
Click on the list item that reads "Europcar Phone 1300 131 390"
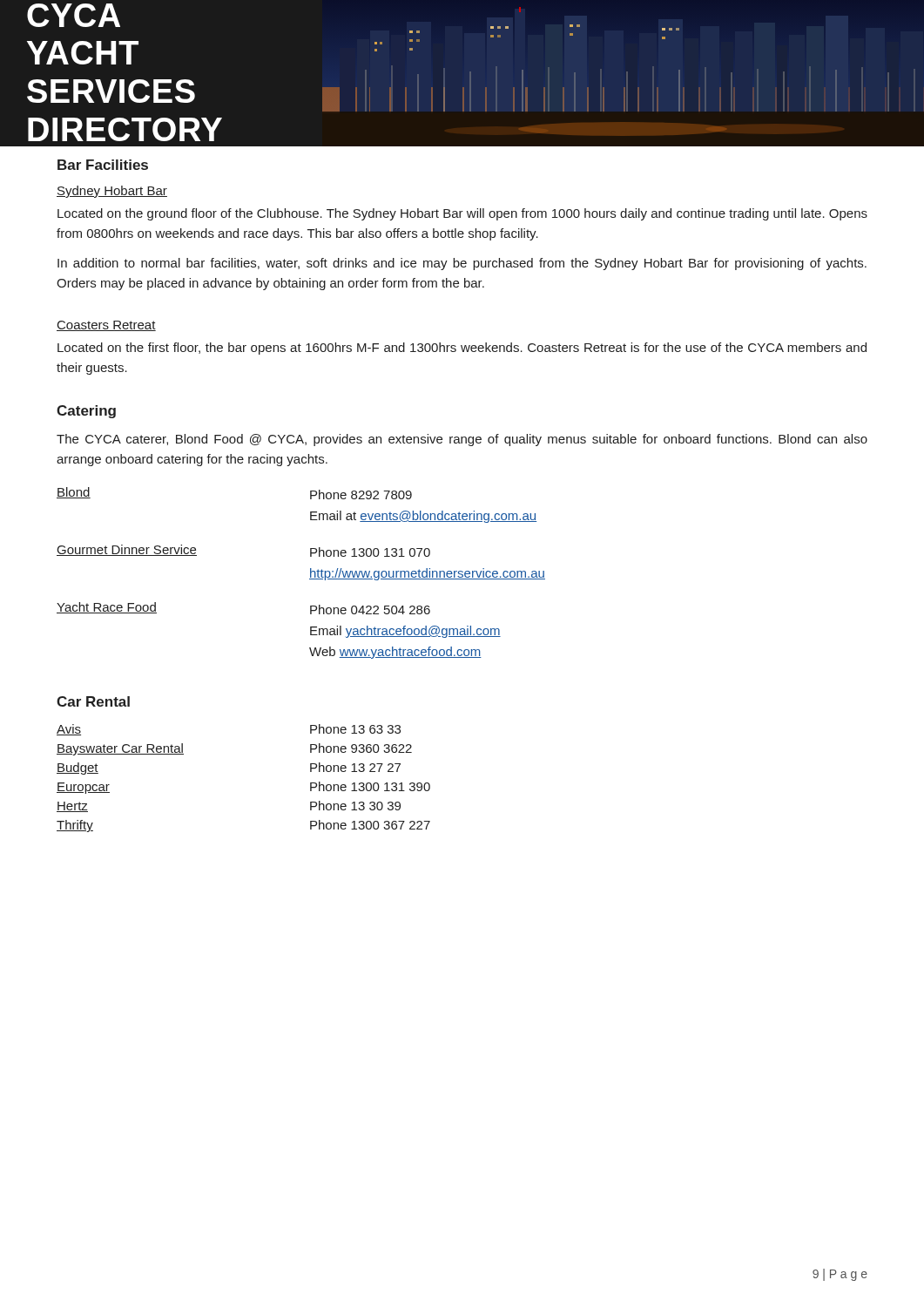[x=71, y=787]
